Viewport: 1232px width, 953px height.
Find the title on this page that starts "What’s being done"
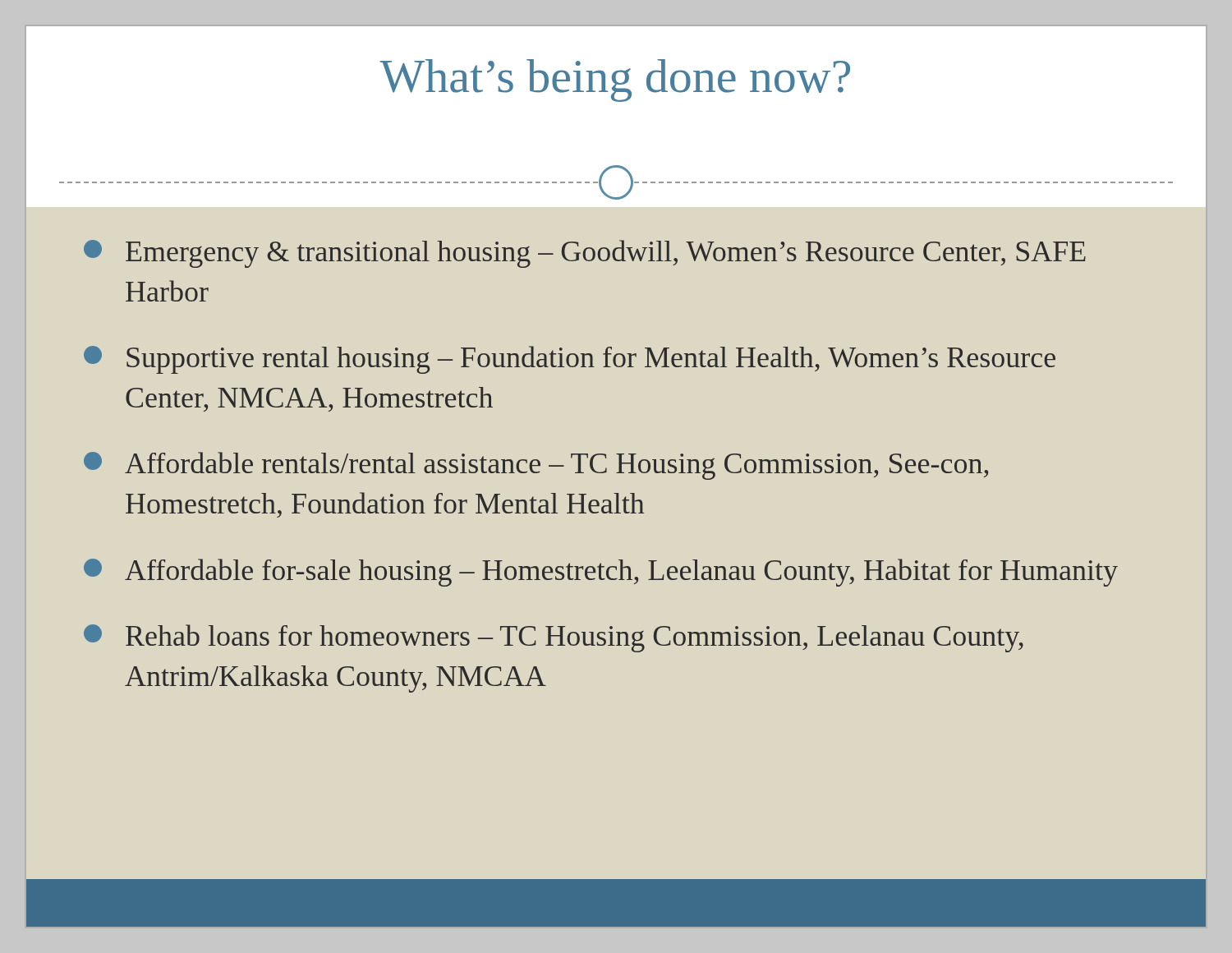[616, 76]
